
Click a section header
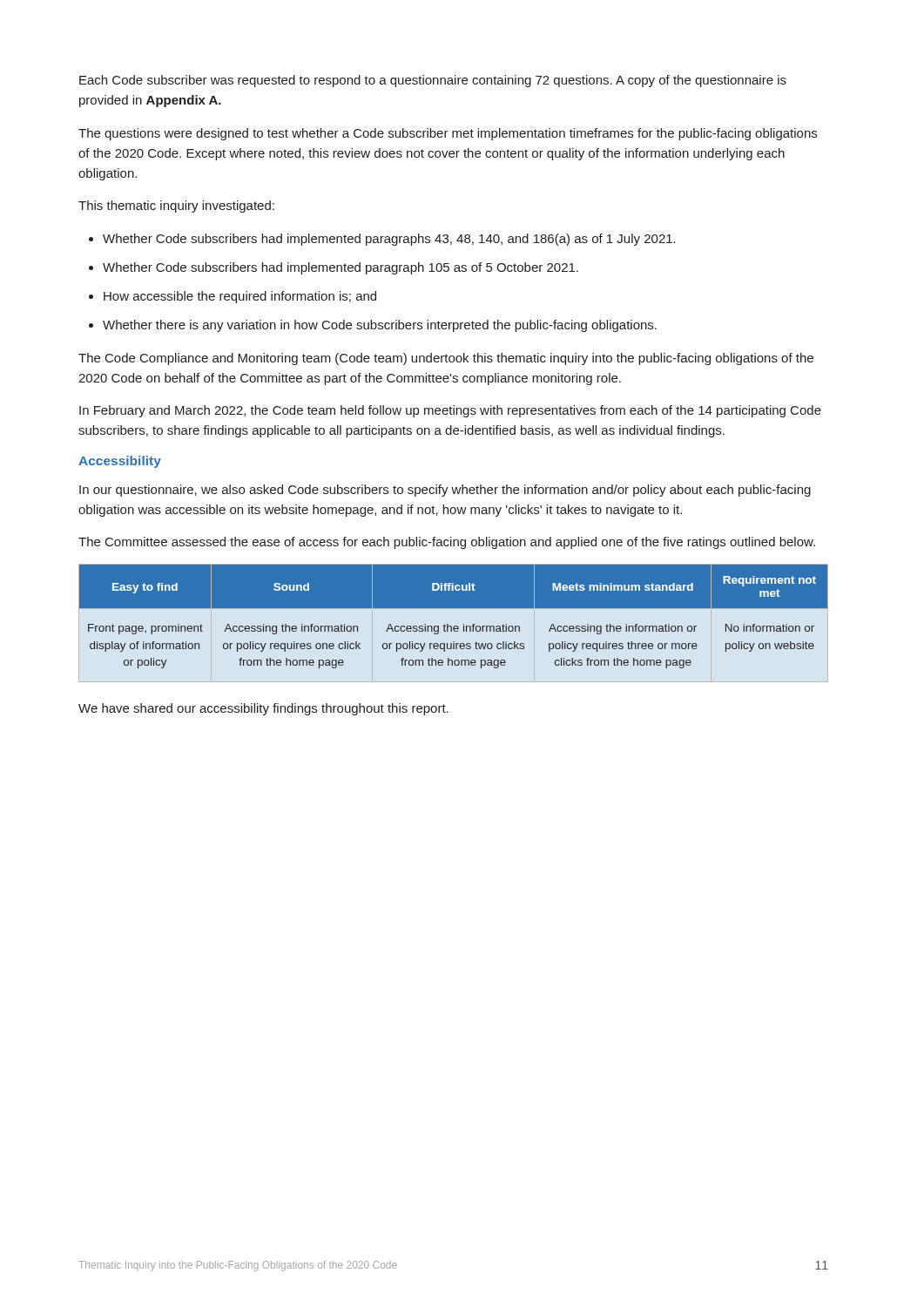point(120,460)
